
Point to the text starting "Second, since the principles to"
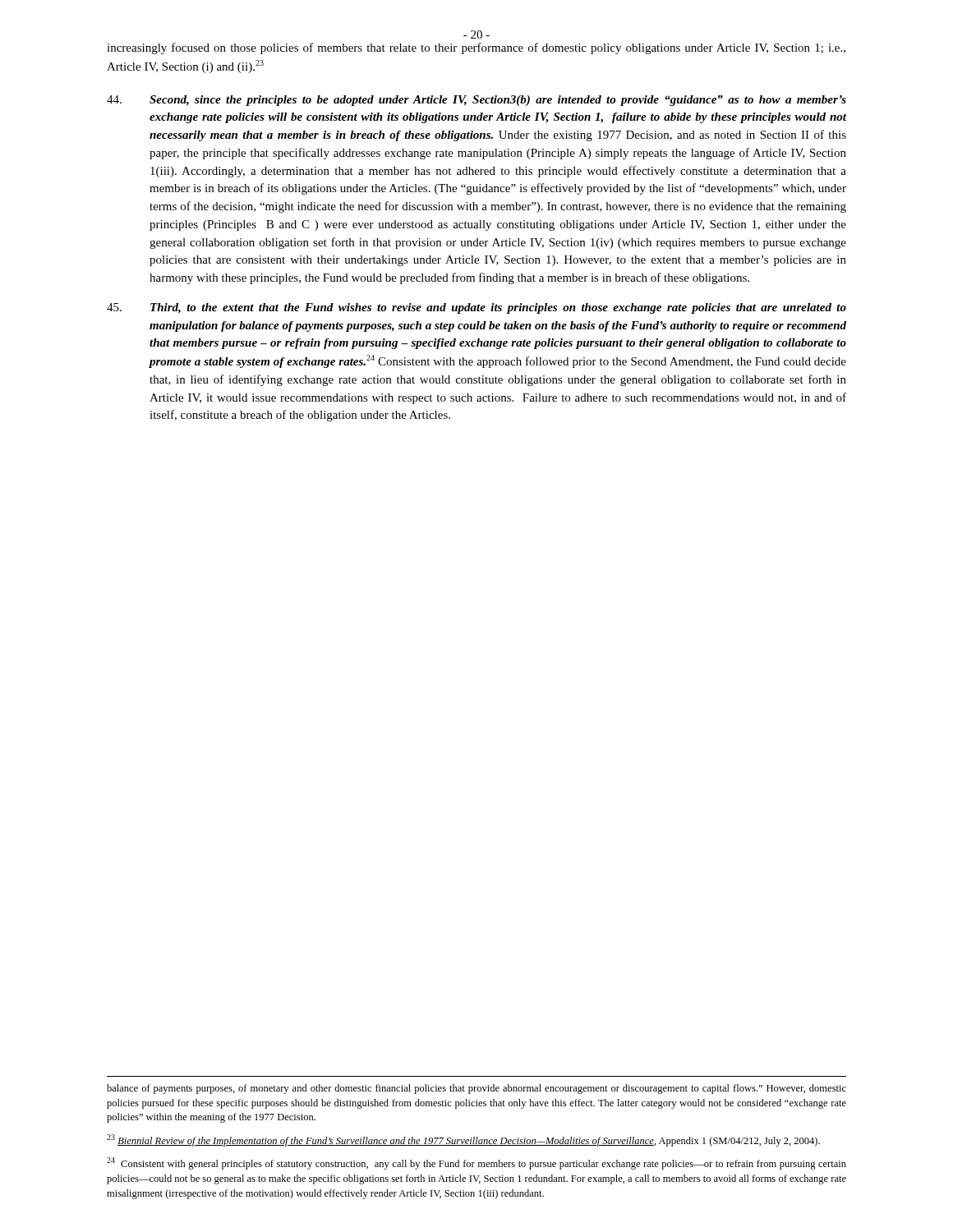tap(476, 189)
